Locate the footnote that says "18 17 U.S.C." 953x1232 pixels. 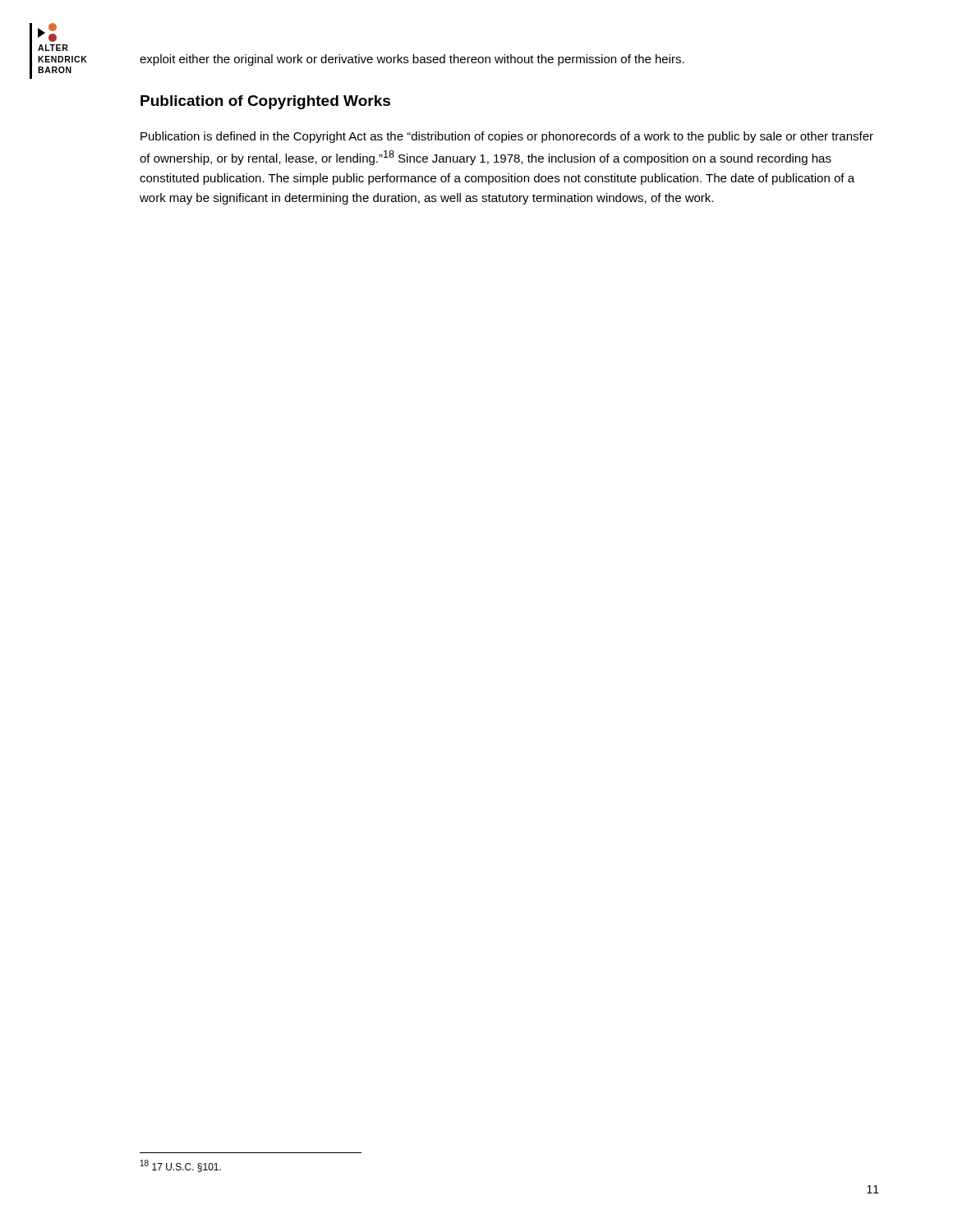pos(181,1166)
